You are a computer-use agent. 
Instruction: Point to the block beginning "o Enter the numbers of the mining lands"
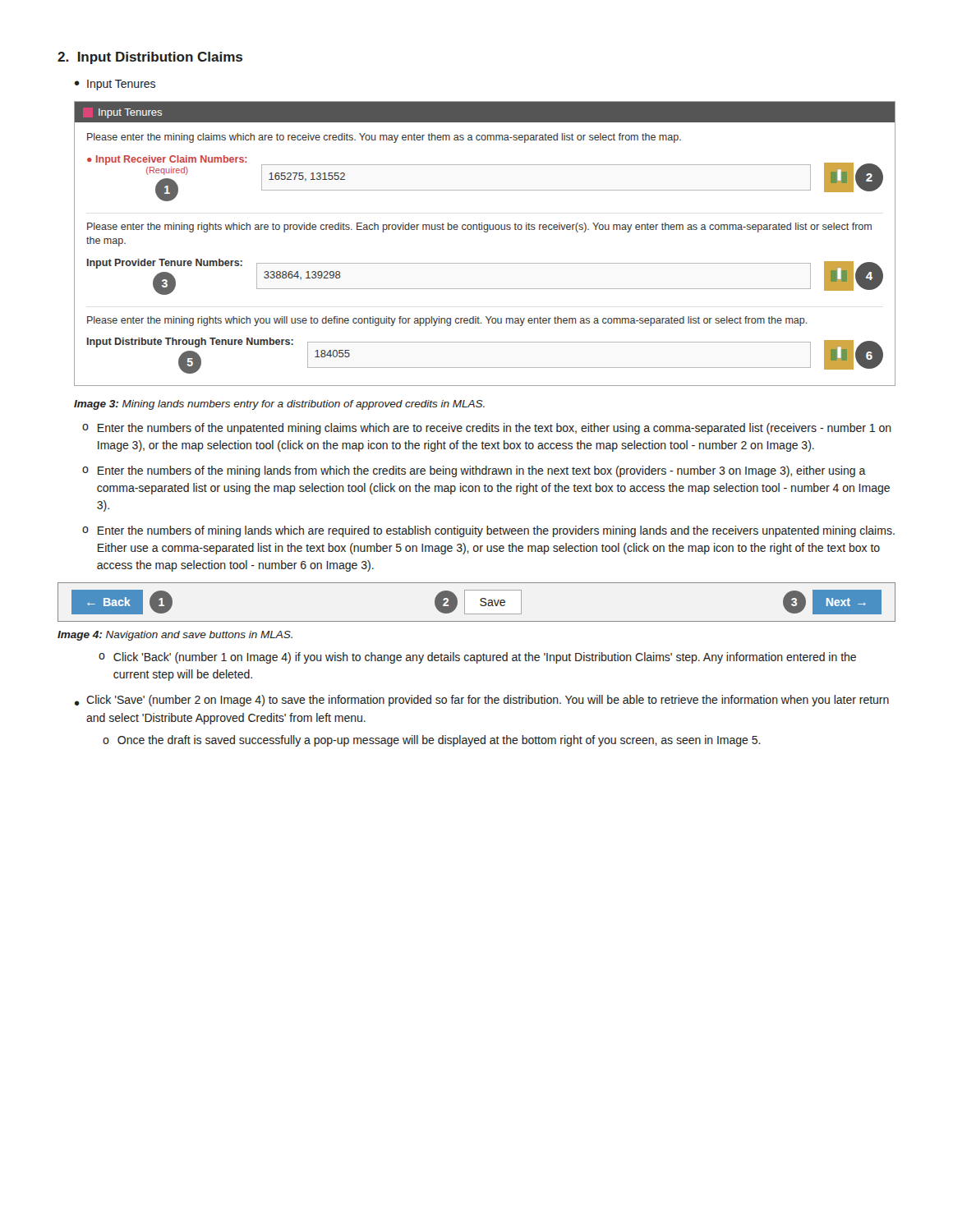489,488
